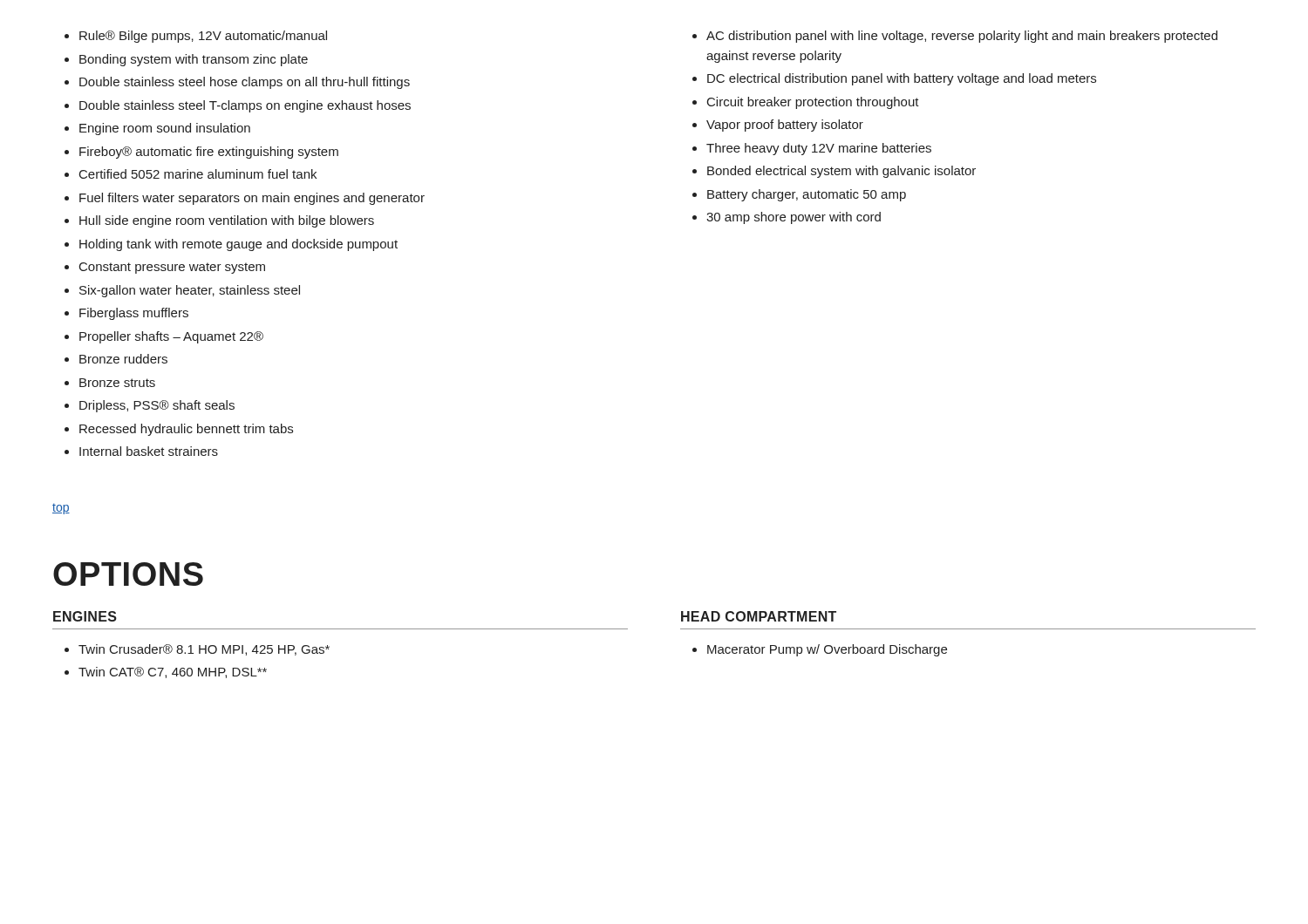Find "Three heavy duty 12V marine batteries" on this page
The image size is (1308, 924).
819,147
